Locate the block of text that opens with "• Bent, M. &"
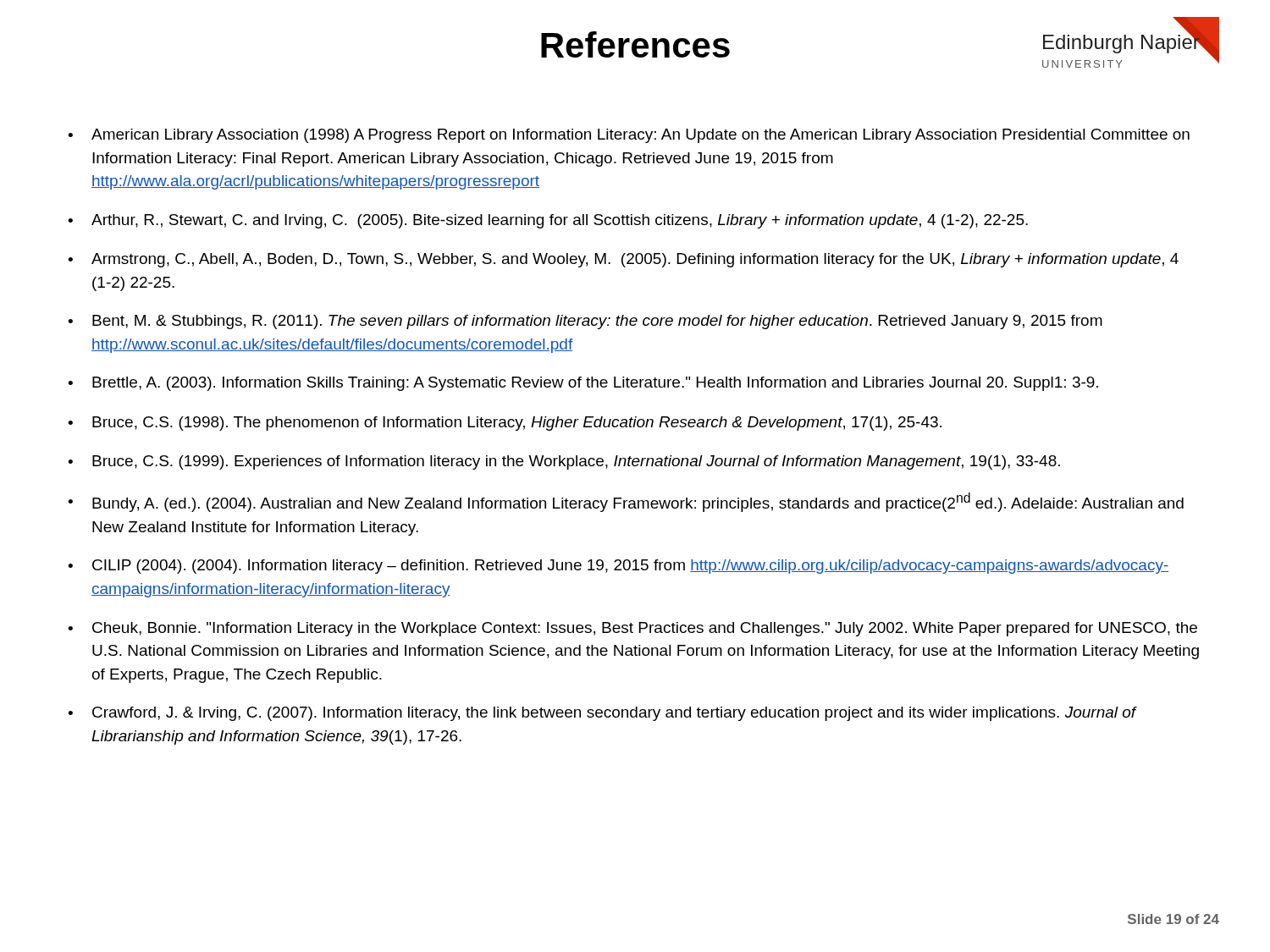Viewport: 1270px width, 952px height. click(x=635, y=332)
